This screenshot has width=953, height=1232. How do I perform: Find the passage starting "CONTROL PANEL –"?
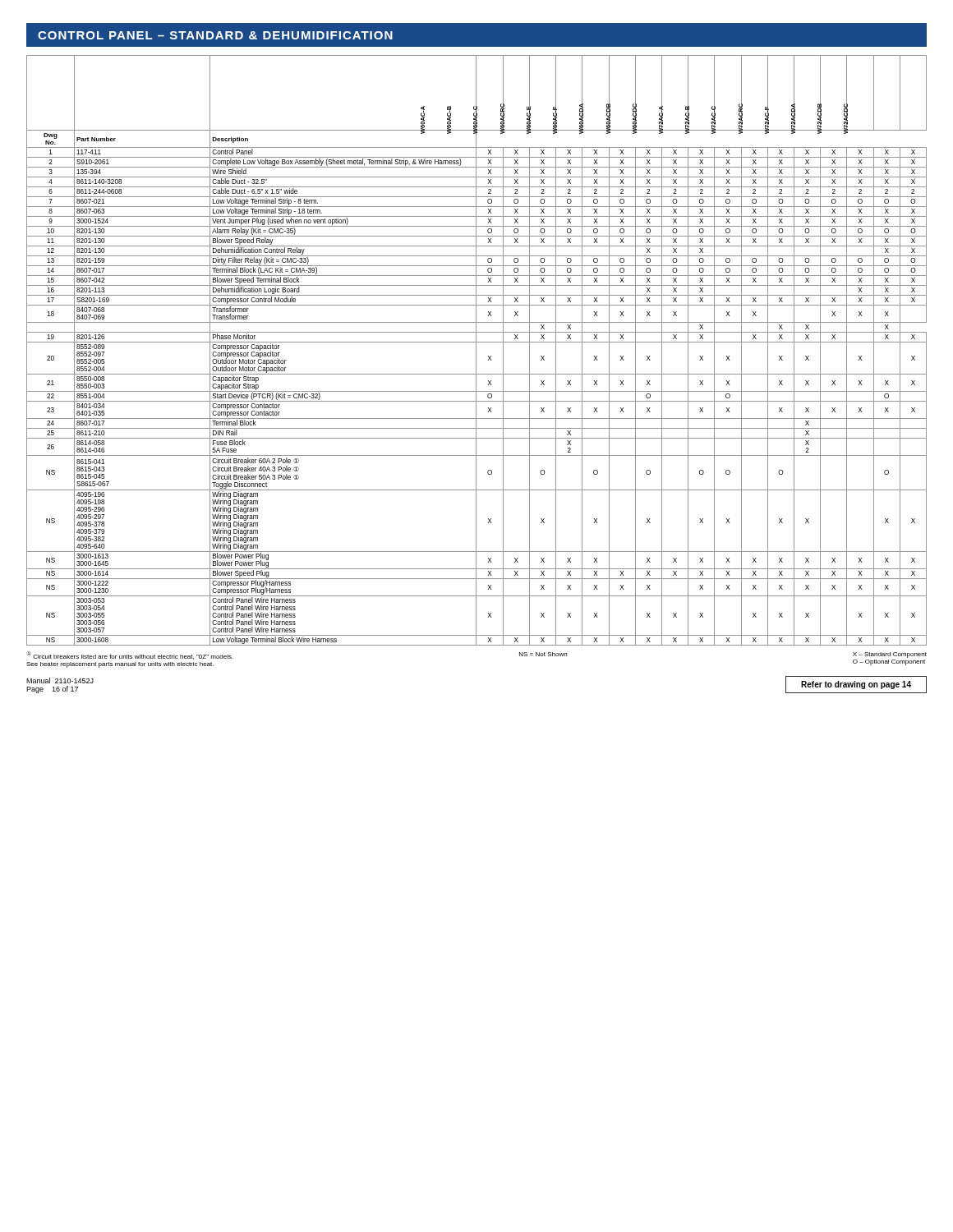tap(476, 35)
